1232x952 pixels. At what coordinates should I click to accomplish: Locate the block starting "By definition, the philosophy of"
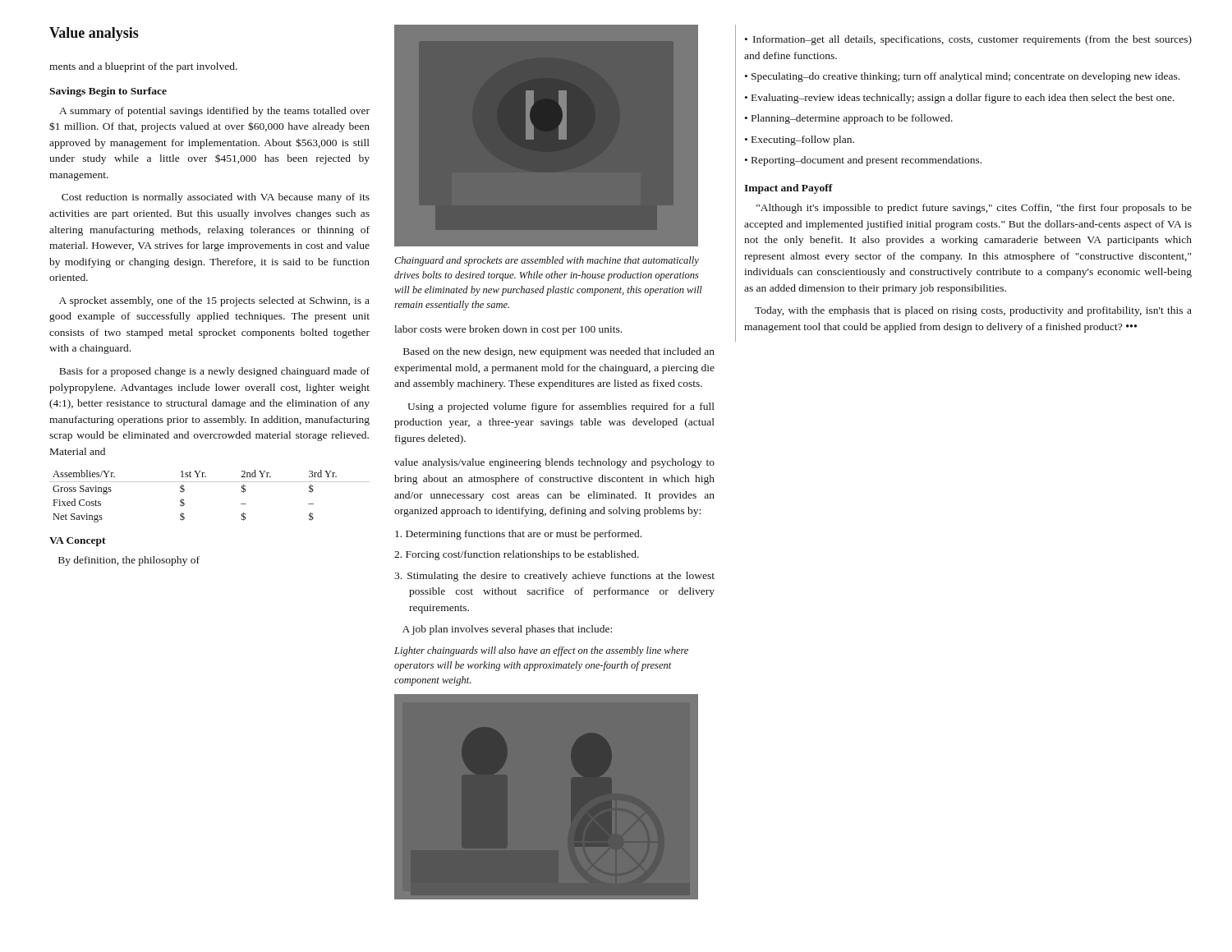[209, 560]
